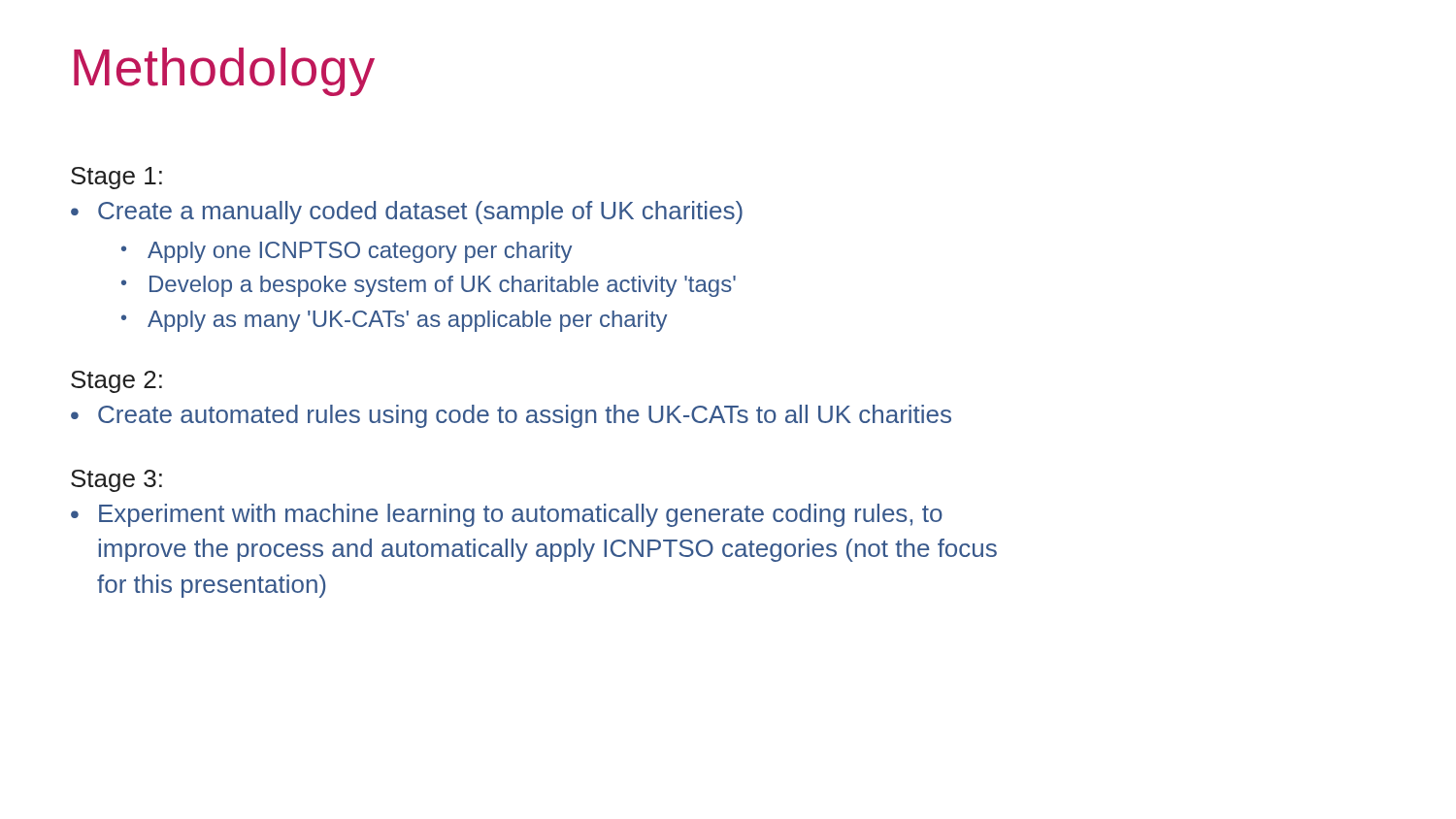The image size is (1456, 819).
Task: Click the passage that begins "• Develop a bespoke system"
Action: pos(429,286)
